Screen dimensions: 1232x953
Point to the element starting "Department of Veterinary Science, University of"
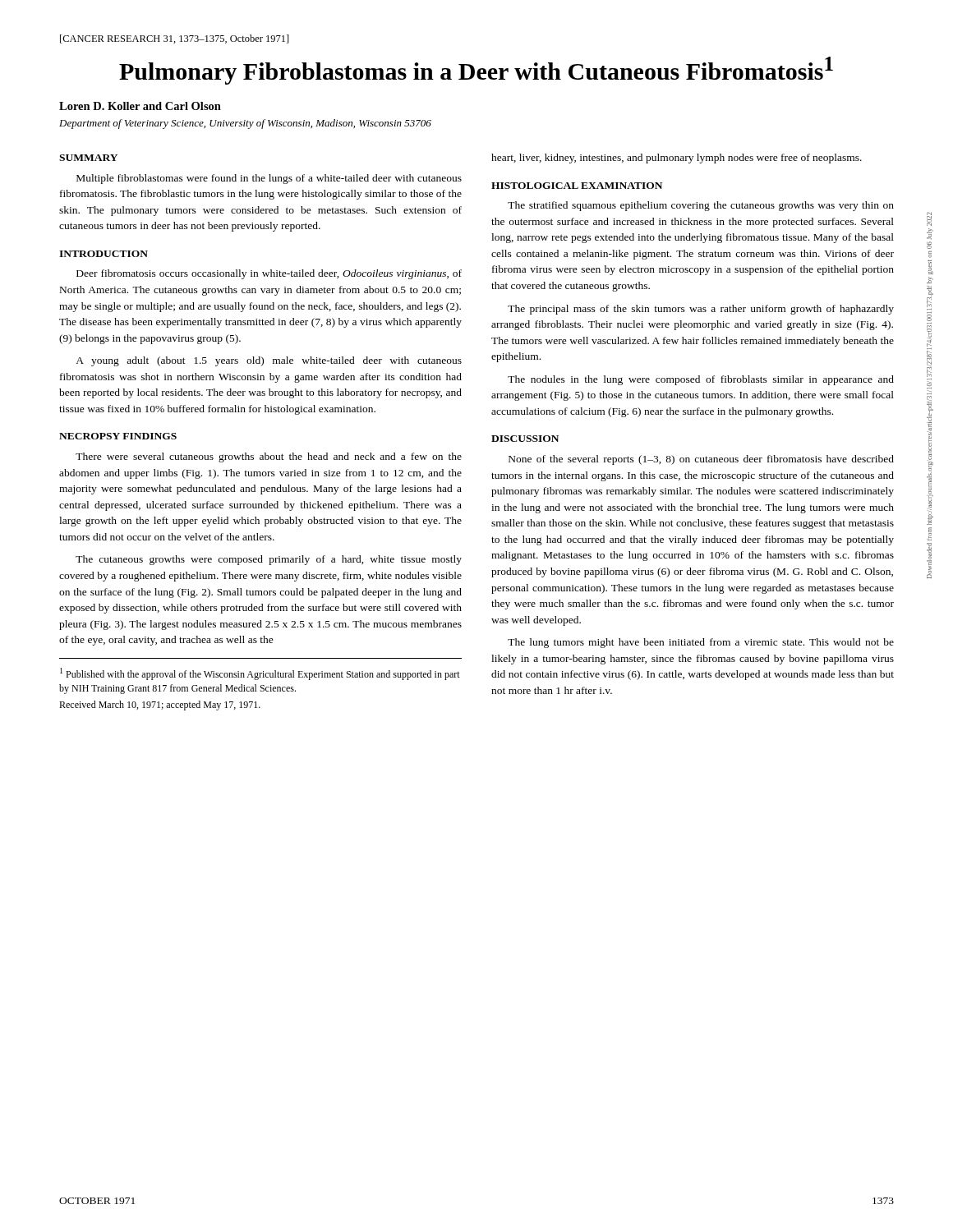tap(245, 123)
